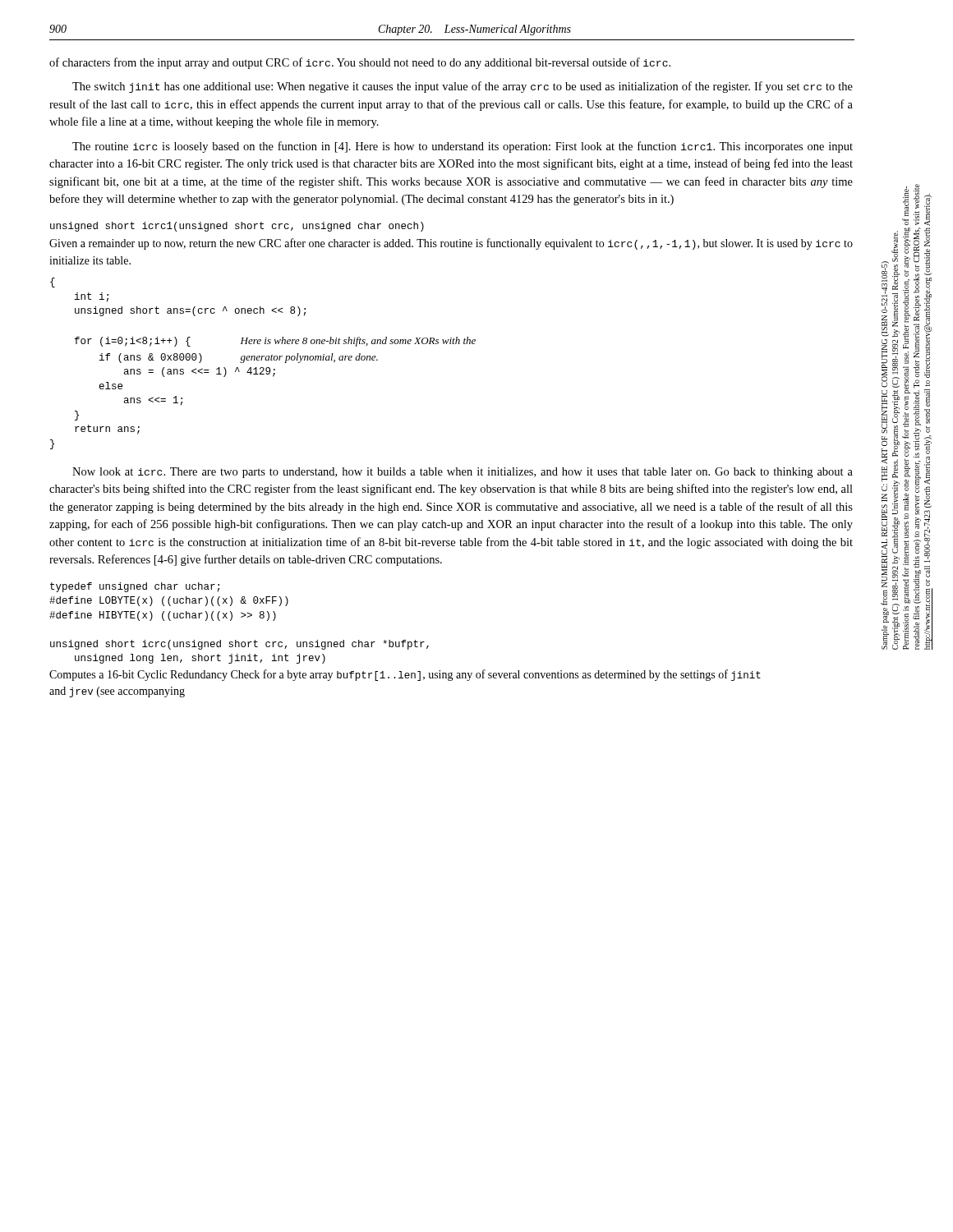Click the passage that begins "Now look at icrc. There"

click(451, 516)
